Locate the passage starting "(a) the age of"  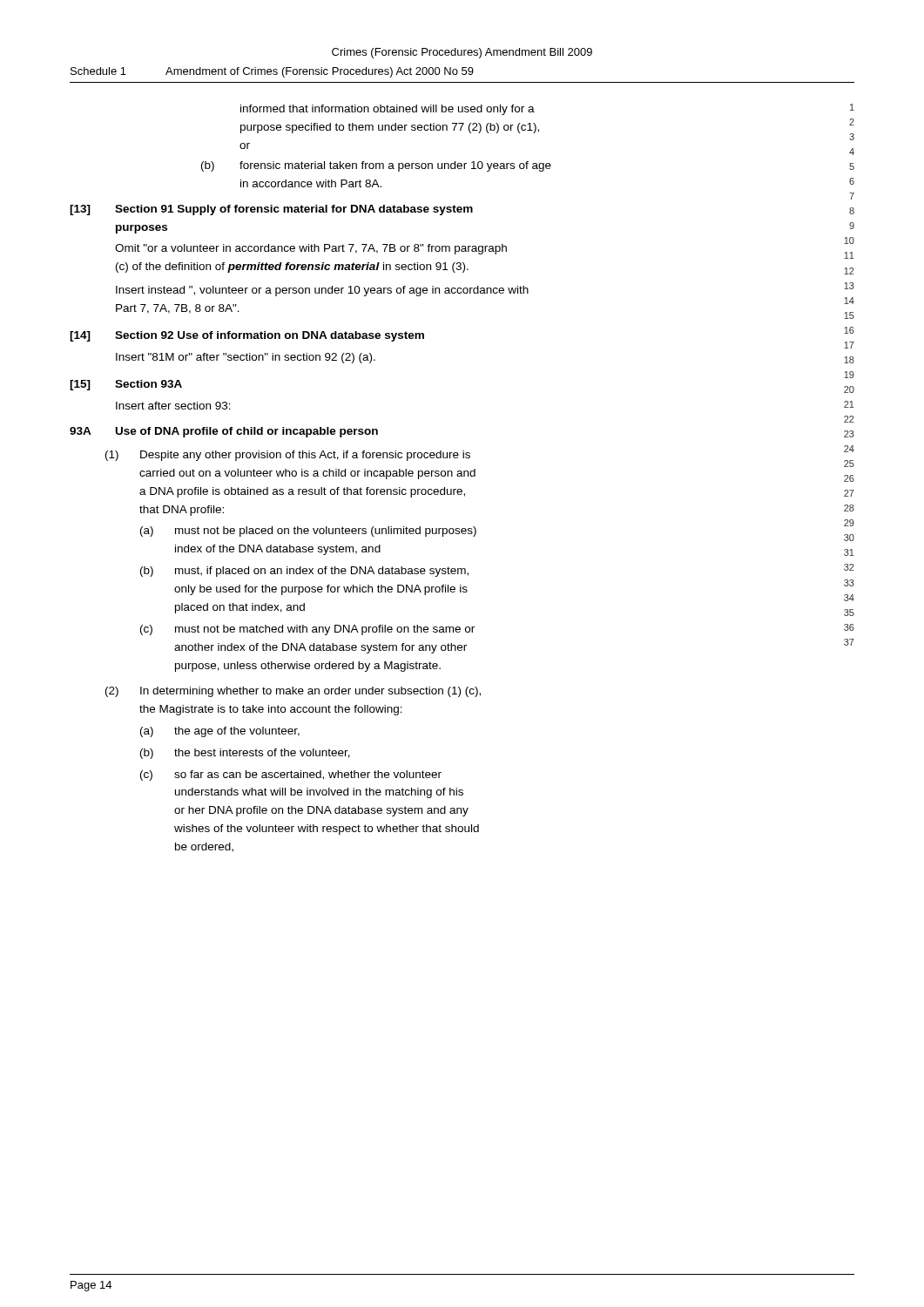(220, 731)
